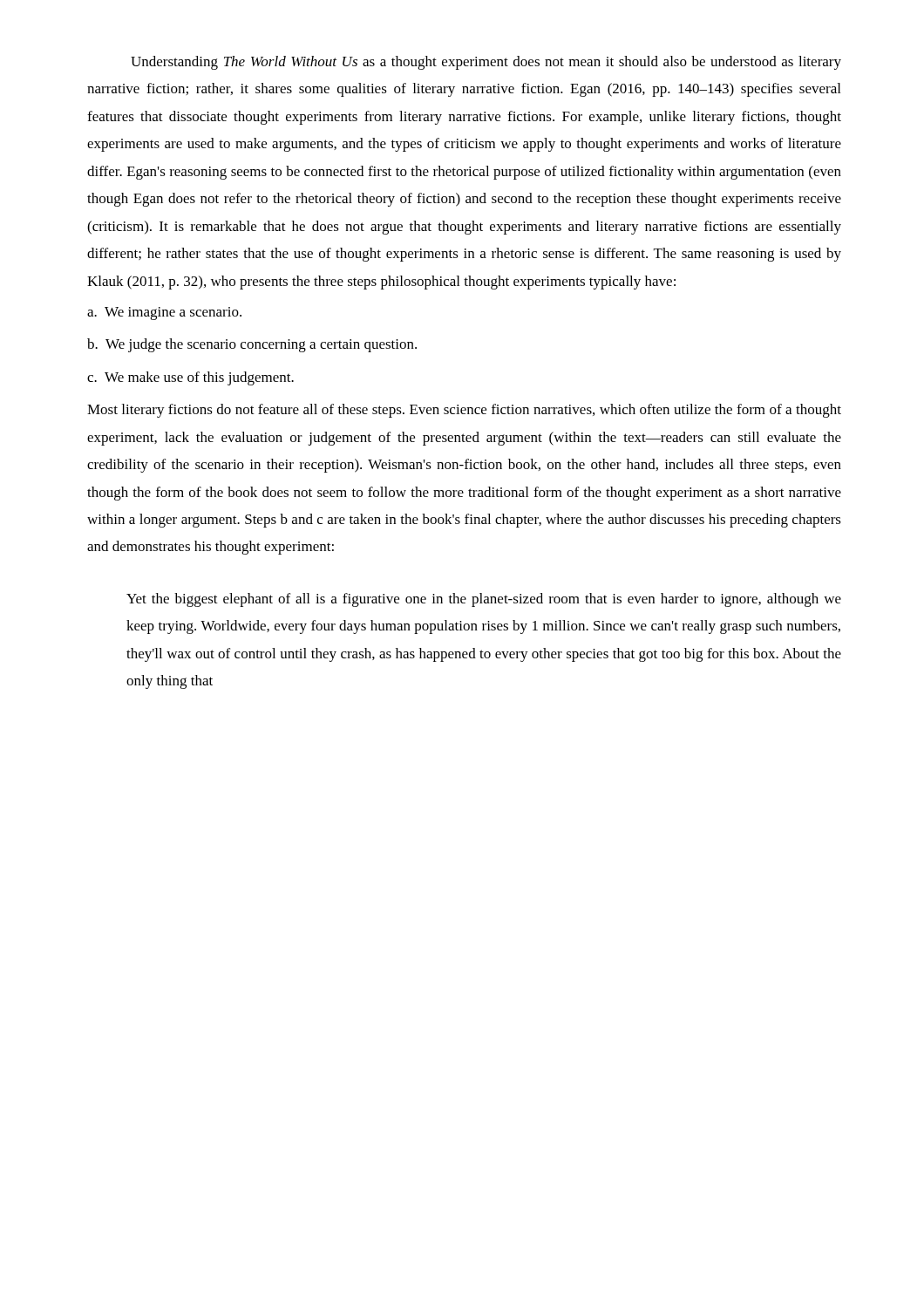Point to the text block starting "b. We judge the scenario"
The image size is (924, 1308).
pyautogui.click(x=252, y=344)
